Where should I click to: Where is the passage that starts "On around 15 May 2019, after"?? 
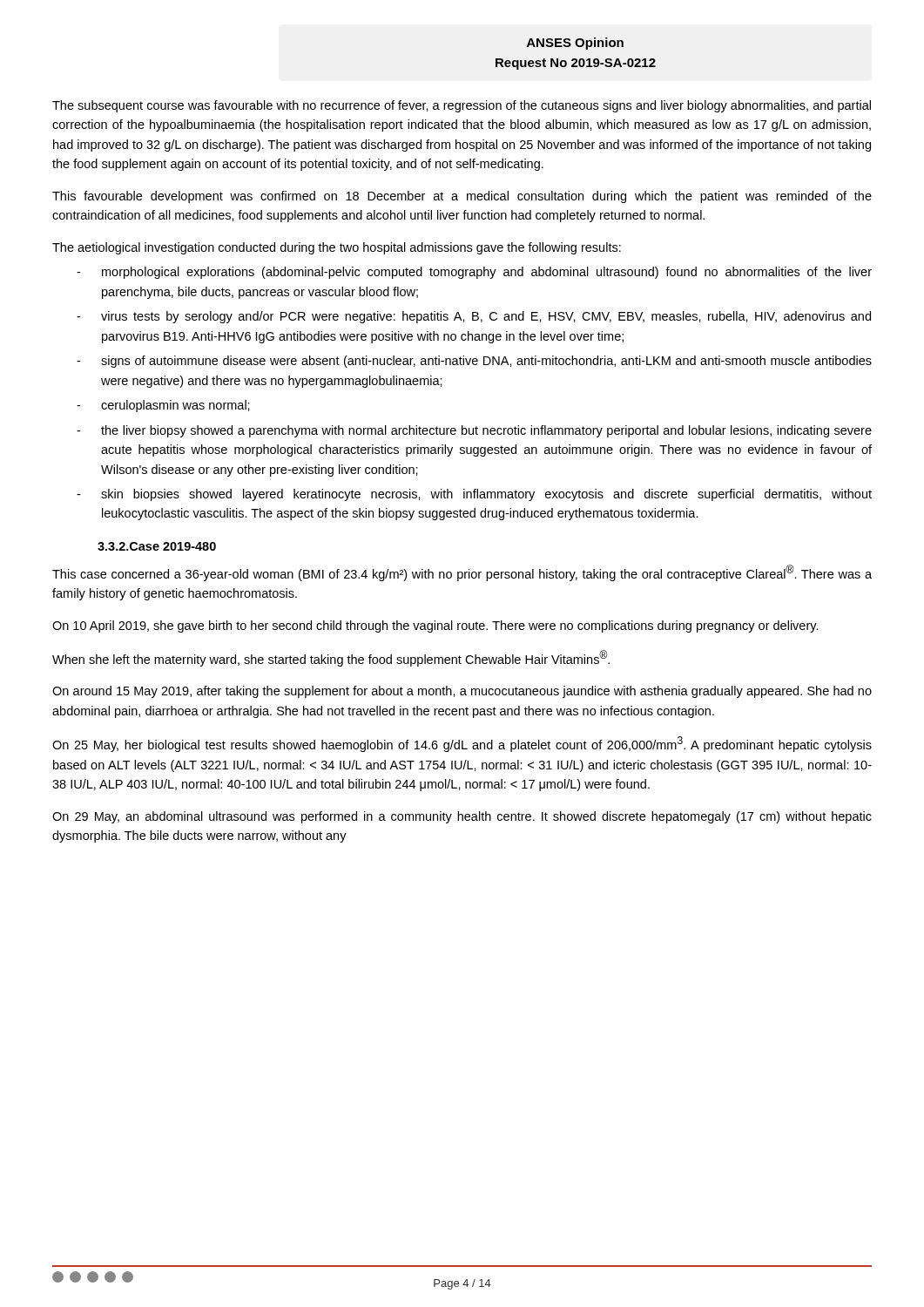(x=462, y=701)
